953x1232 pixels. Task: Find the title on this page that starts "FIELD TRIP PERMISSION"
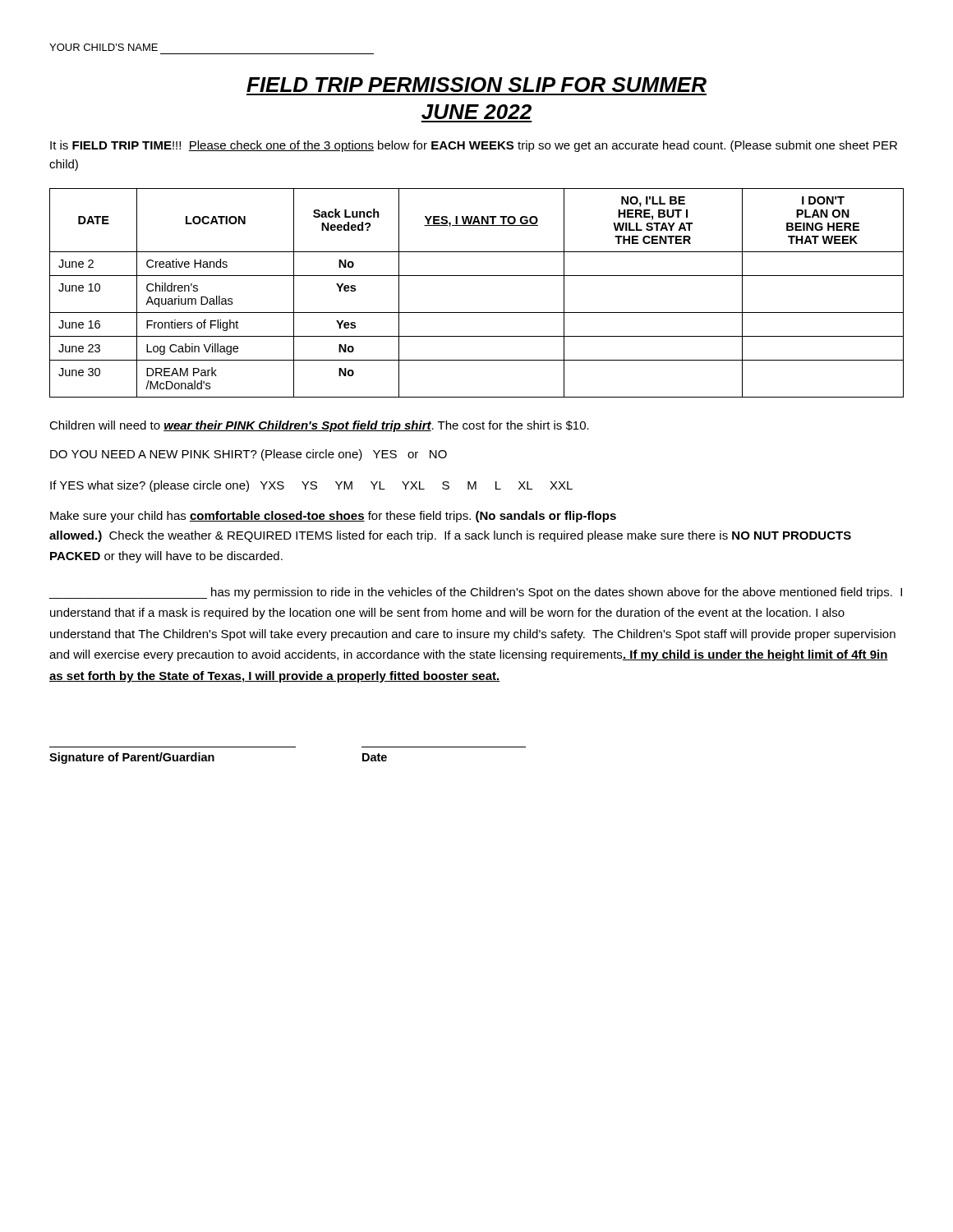pos(476,99)
